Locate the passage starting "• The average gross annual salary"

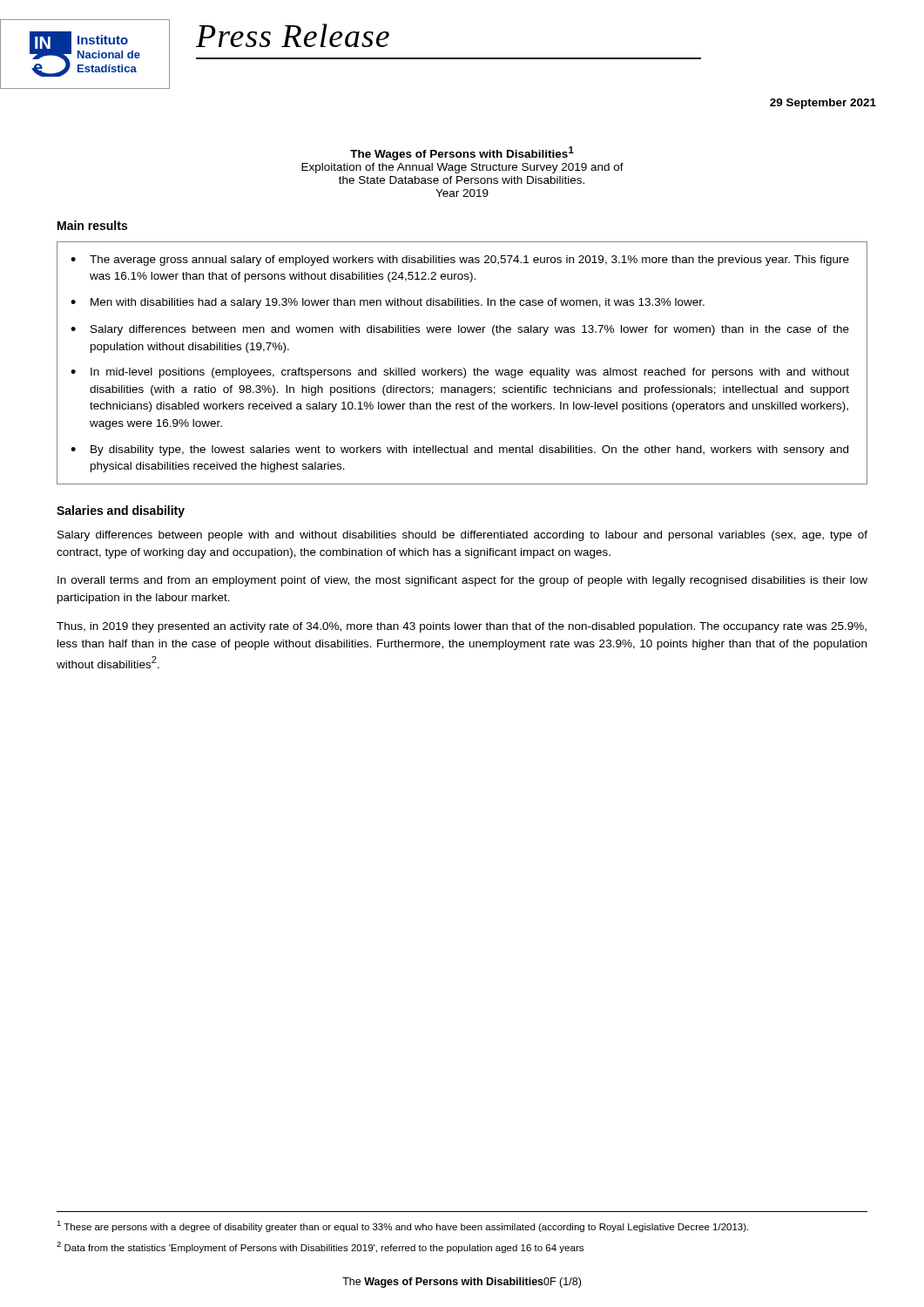pos(460,363)
